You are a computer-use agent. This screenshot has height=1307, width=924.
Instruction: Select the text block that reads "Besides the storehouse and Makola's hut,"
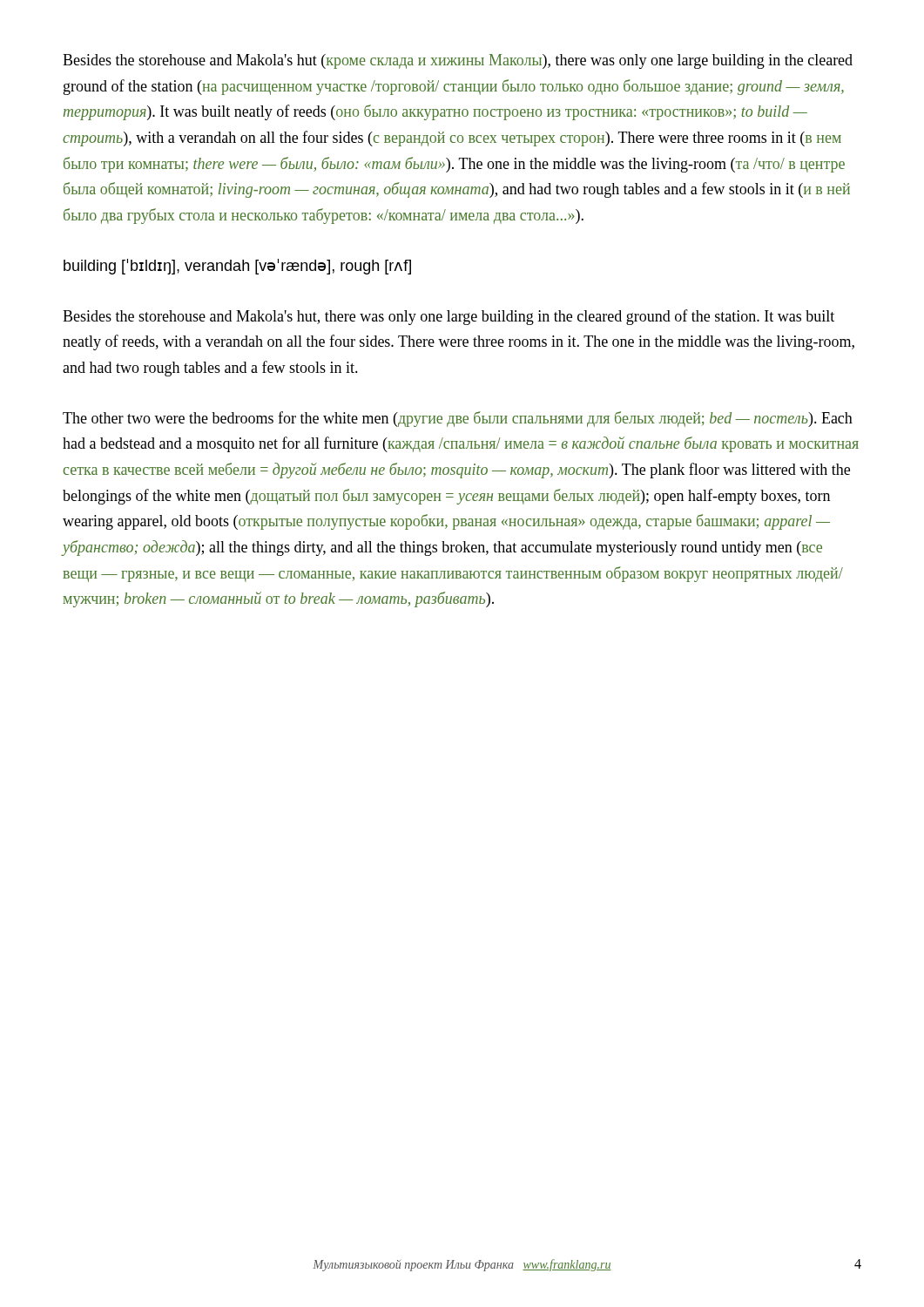coord(459,342)
